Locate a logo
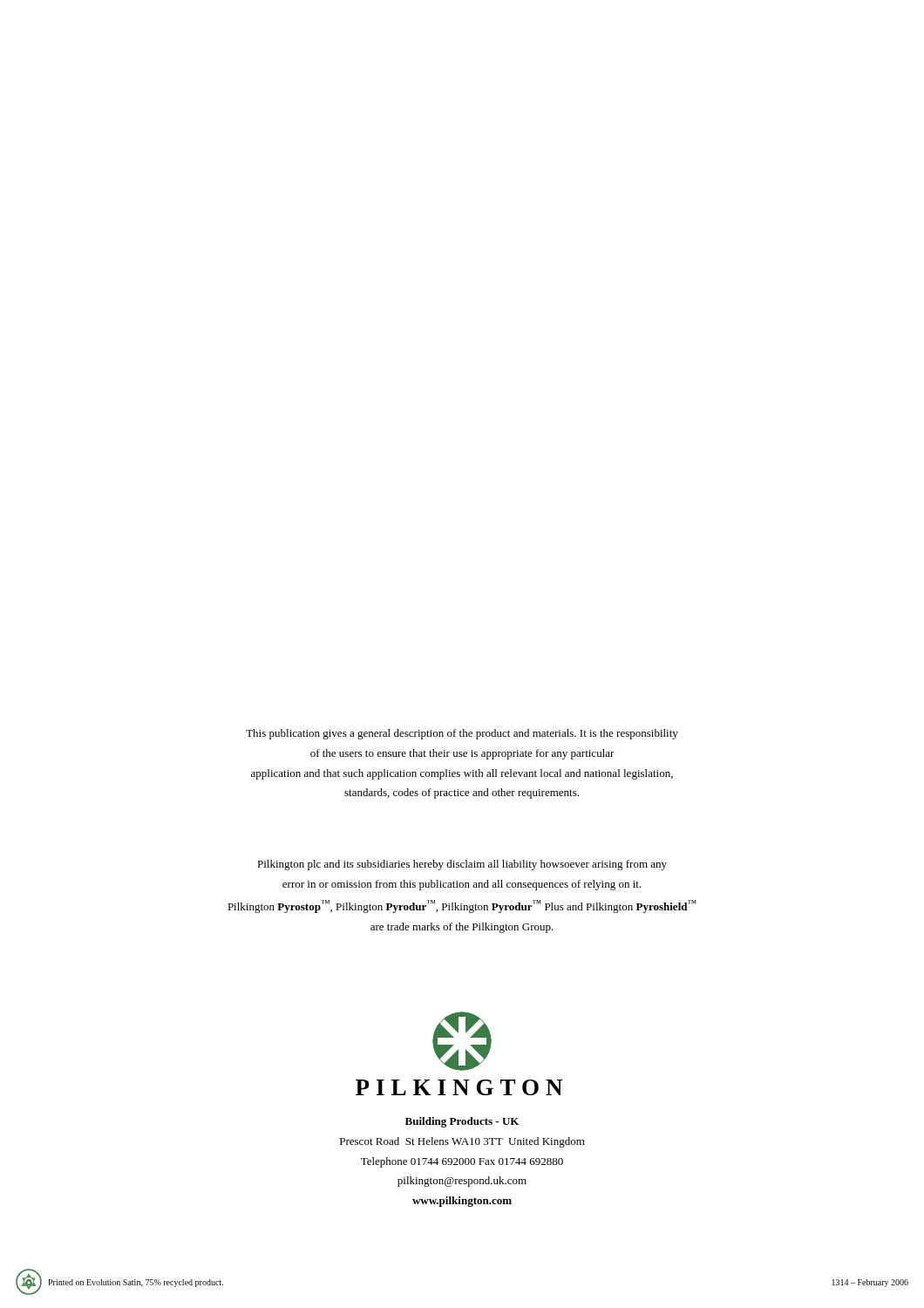Screen dimensions: 1308x924 462,1044
